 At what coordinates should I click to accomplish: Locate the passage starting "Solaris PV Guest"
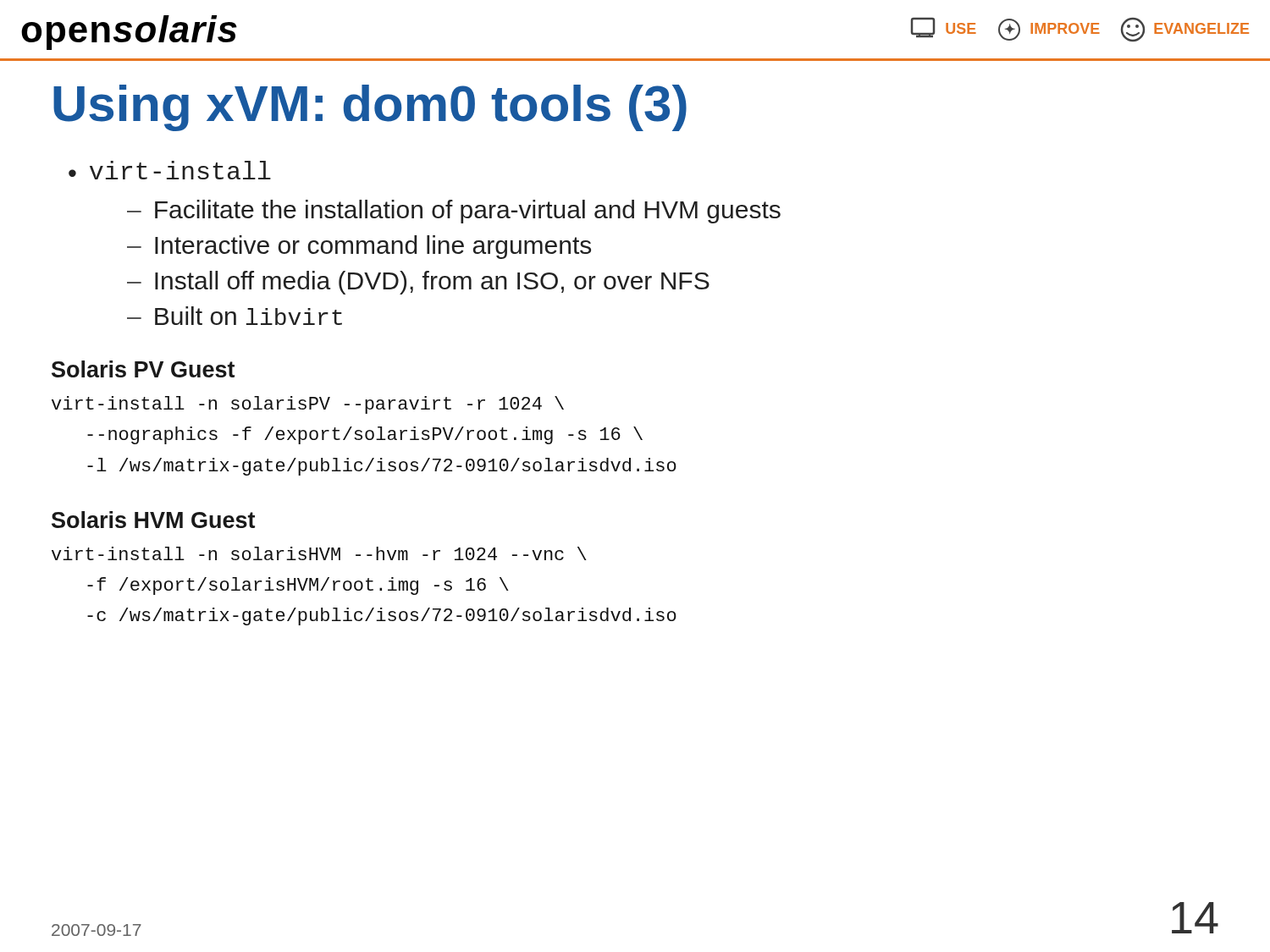point(143,370)
